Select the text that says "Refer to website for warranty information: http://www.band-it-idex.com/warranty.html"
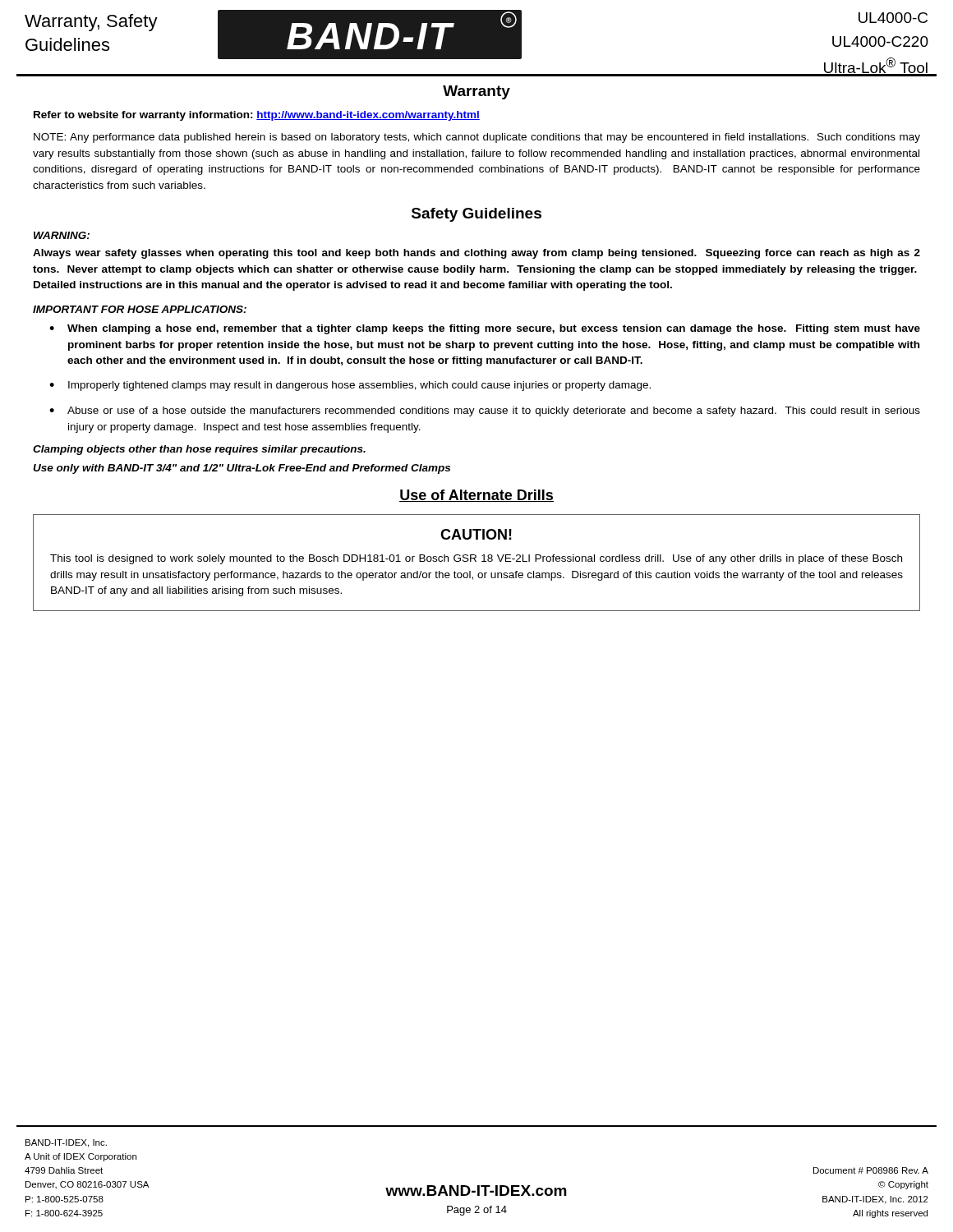Screen dimensions: 1232x953 256,115
